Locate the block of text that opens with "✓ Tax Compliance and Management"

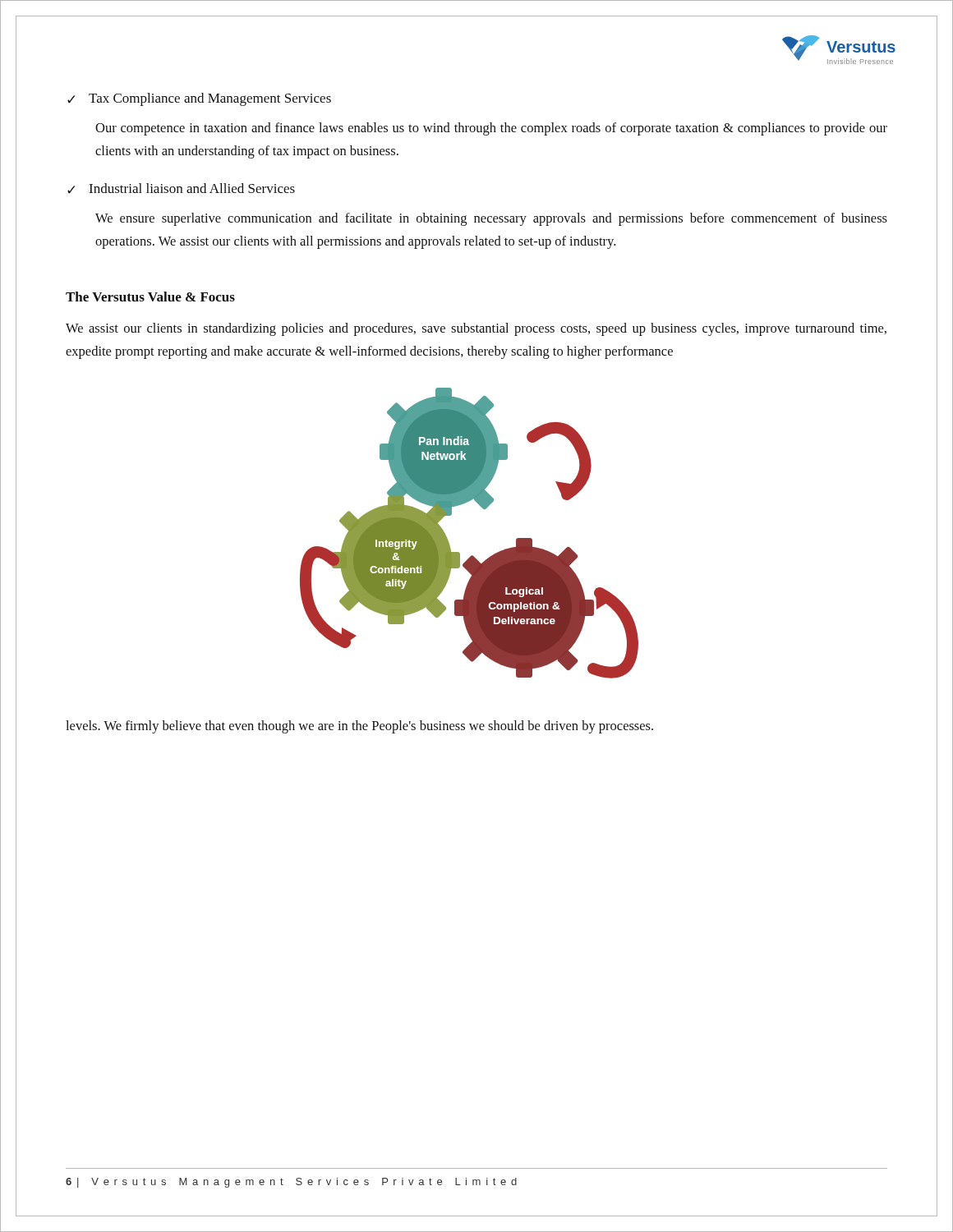[x=476, y=127]
